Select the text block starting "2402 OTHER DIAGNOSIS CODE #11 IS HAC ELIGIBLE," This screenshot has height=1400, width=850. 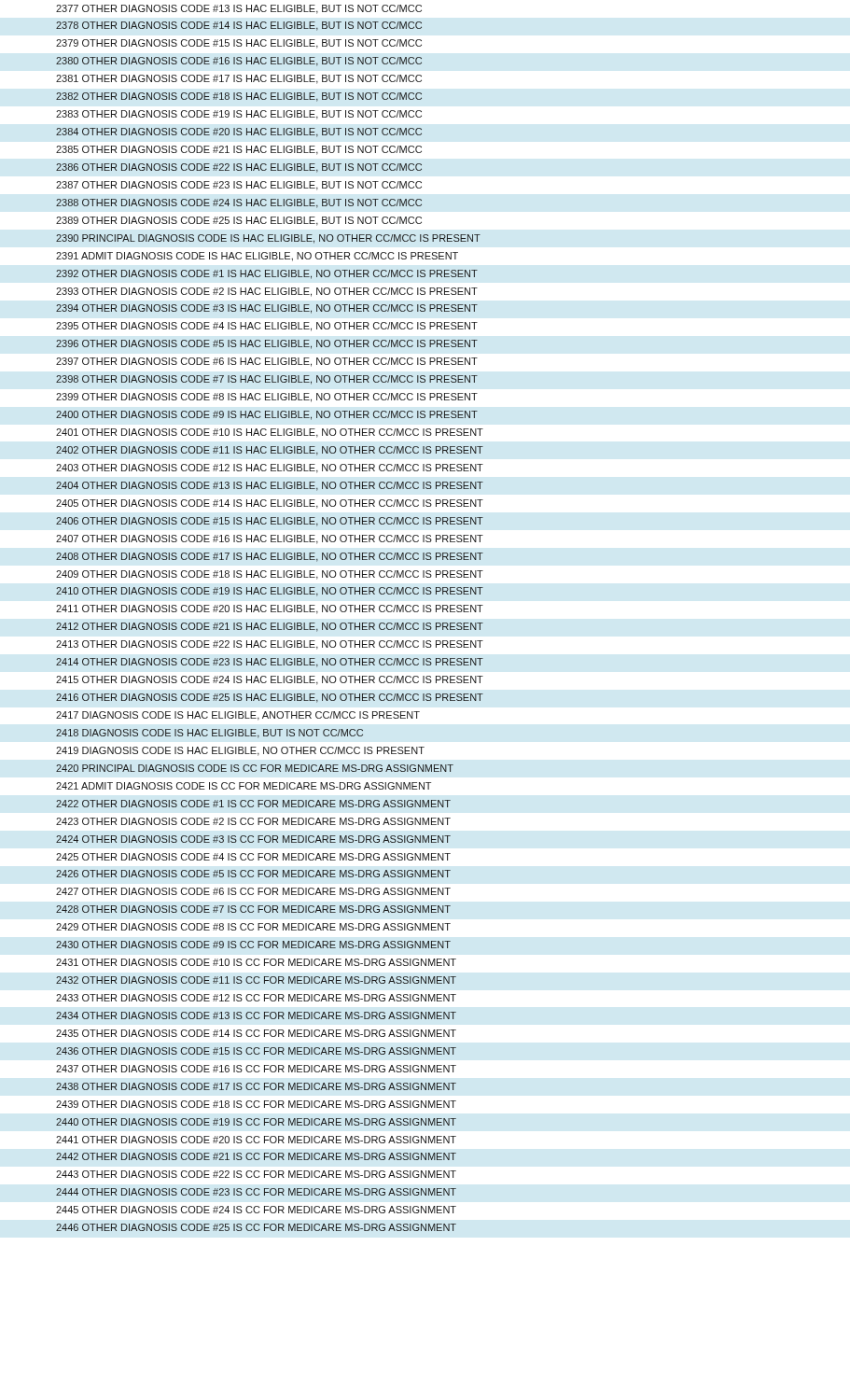tap(270, 450)
